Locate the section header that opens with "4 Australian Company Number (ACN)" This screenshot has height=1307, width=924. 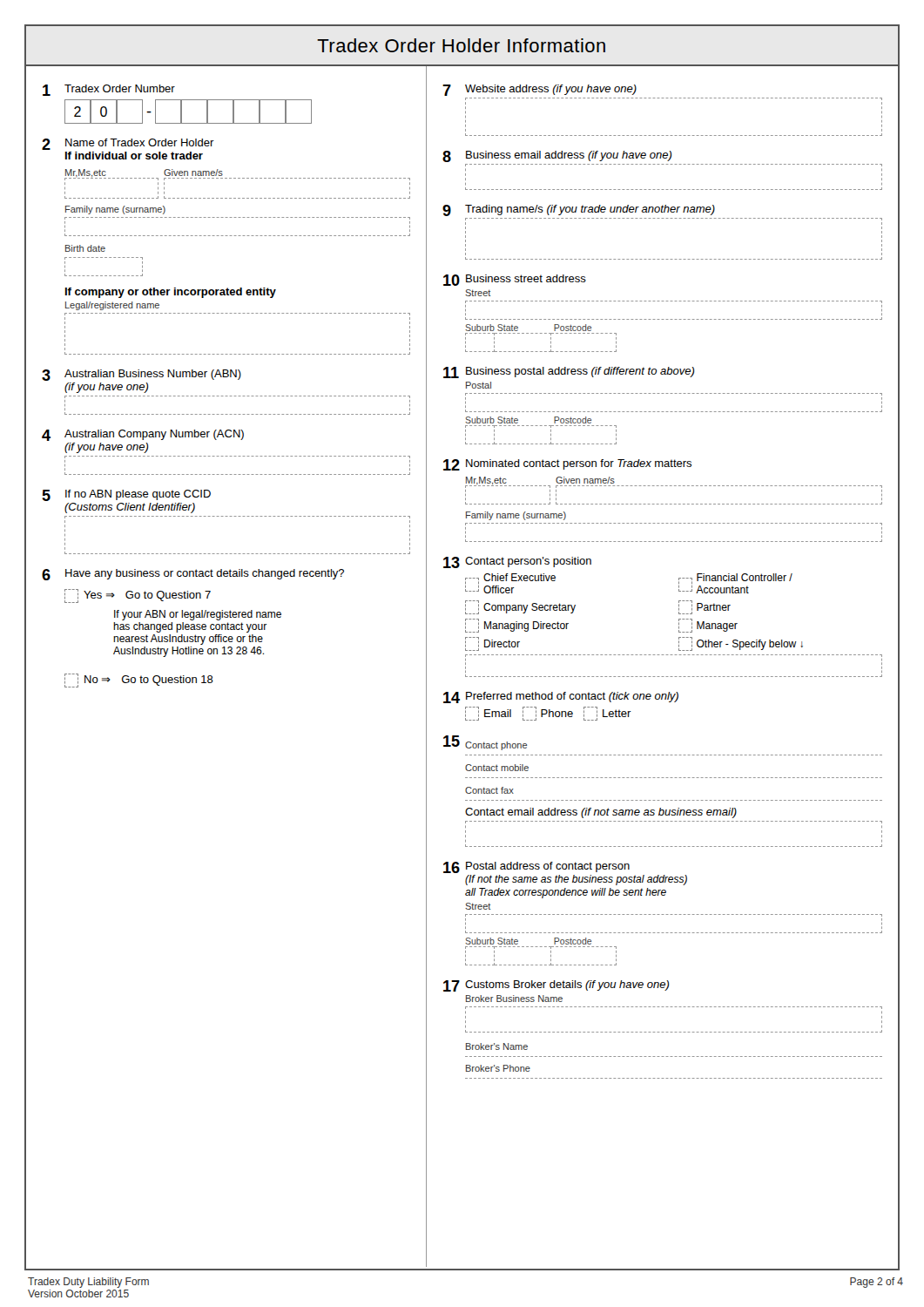click(x=226, y=451)
